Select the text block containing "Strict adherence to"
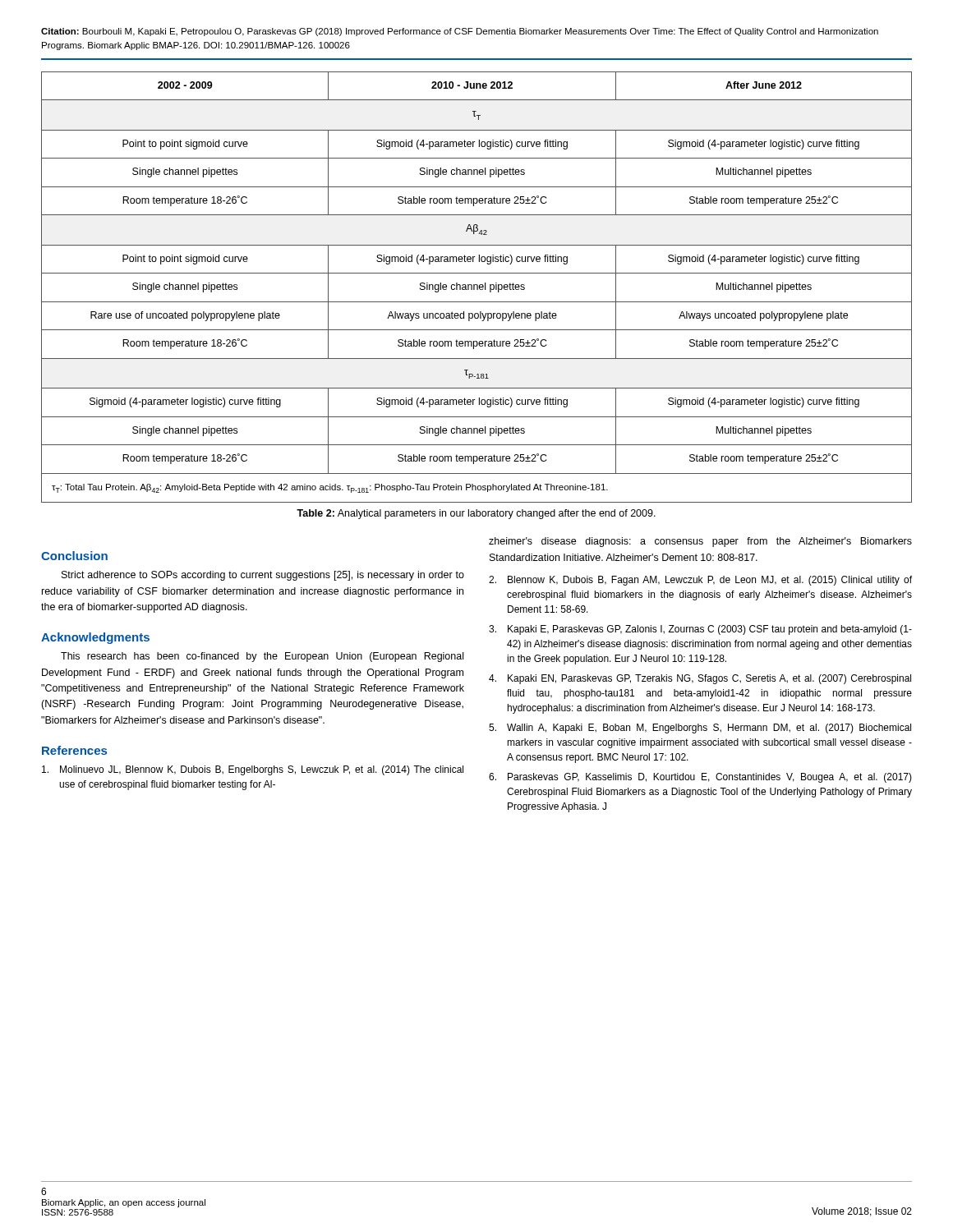 pos(253,591)
